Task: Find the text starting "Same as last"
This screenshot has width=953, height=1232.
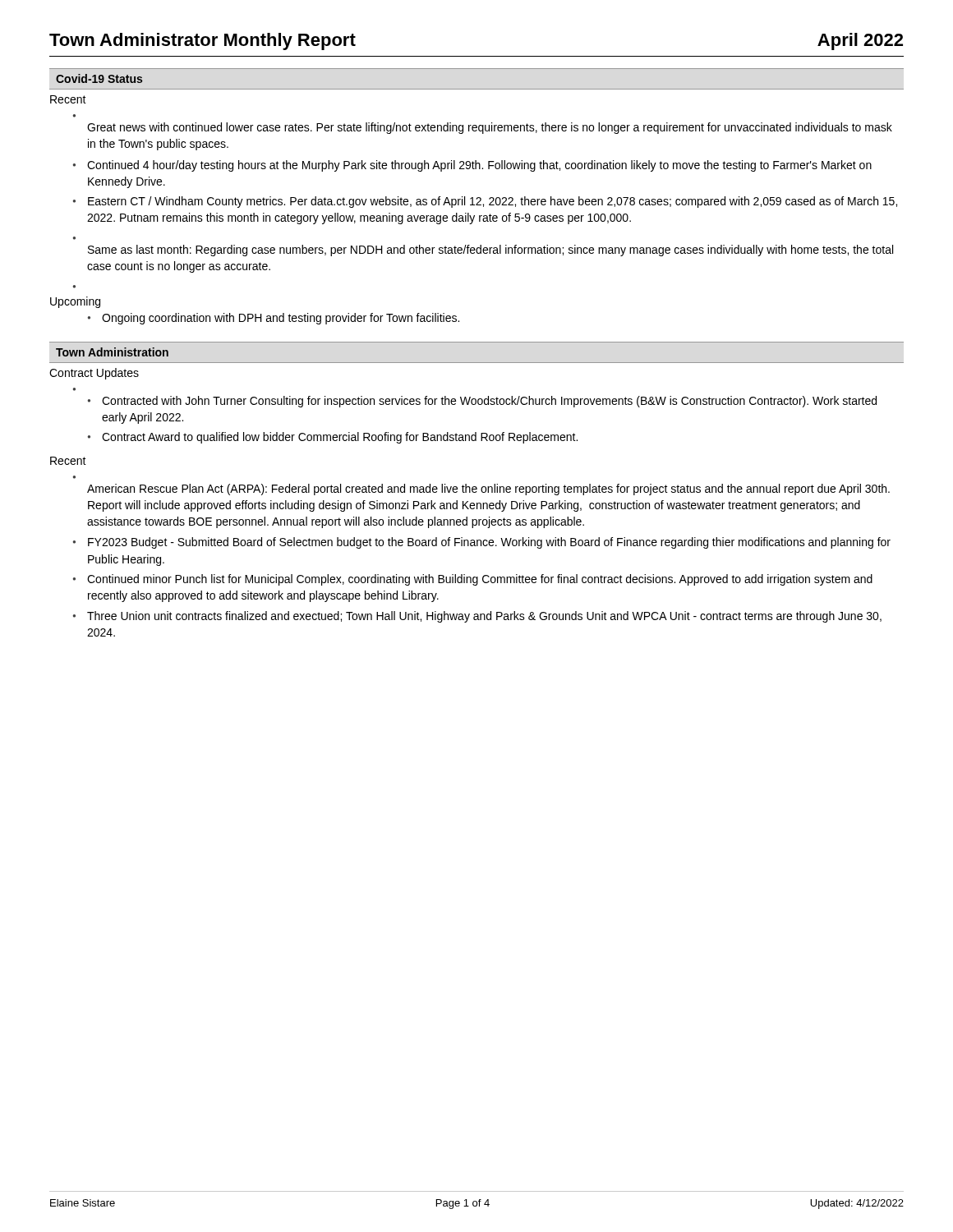Action: pyautogui.click(x=491, y=258)
